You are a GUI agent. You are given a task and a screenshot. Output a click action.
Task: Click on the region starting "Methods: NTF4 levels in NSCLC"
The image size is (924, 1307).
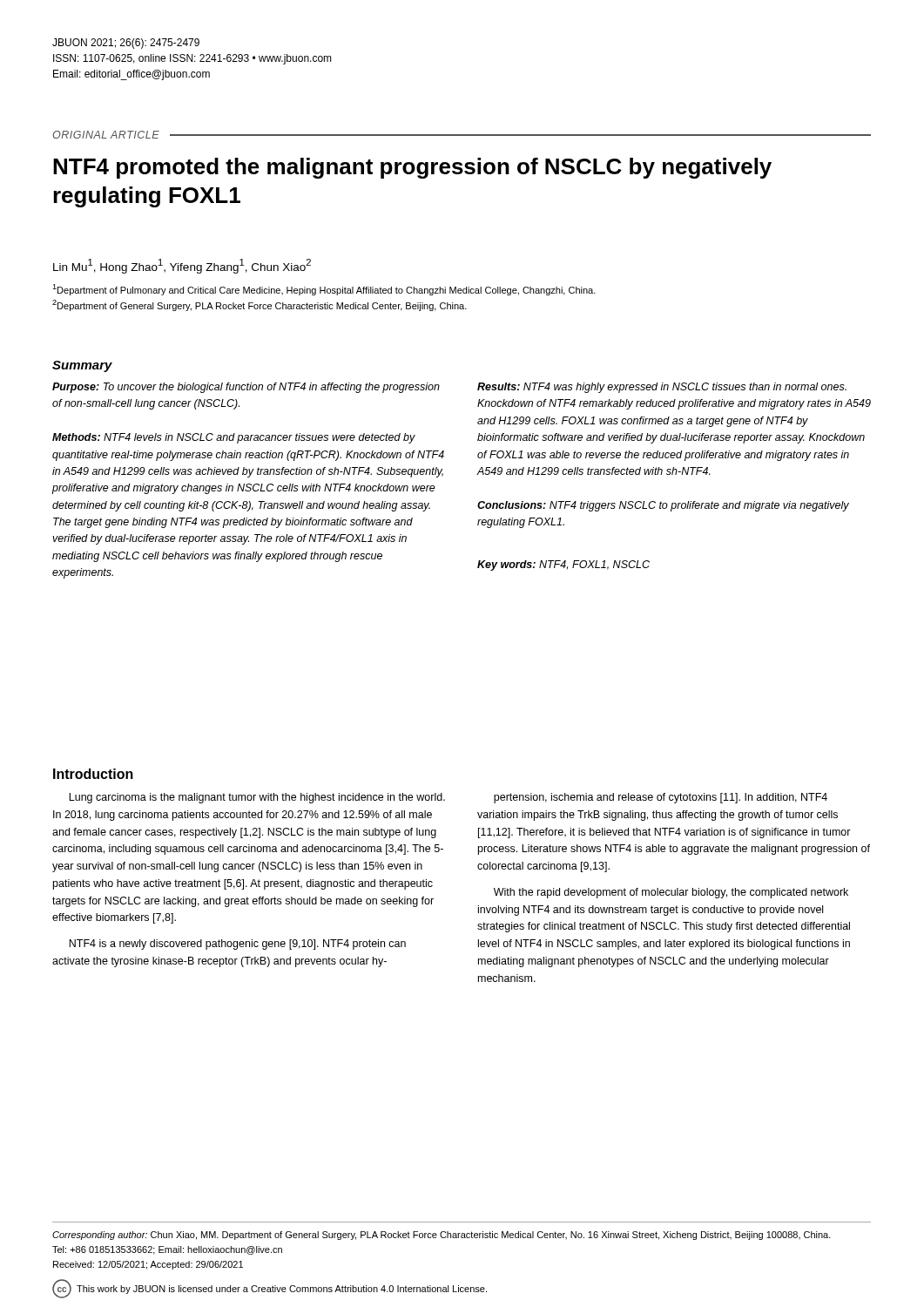tap(248, 505)
